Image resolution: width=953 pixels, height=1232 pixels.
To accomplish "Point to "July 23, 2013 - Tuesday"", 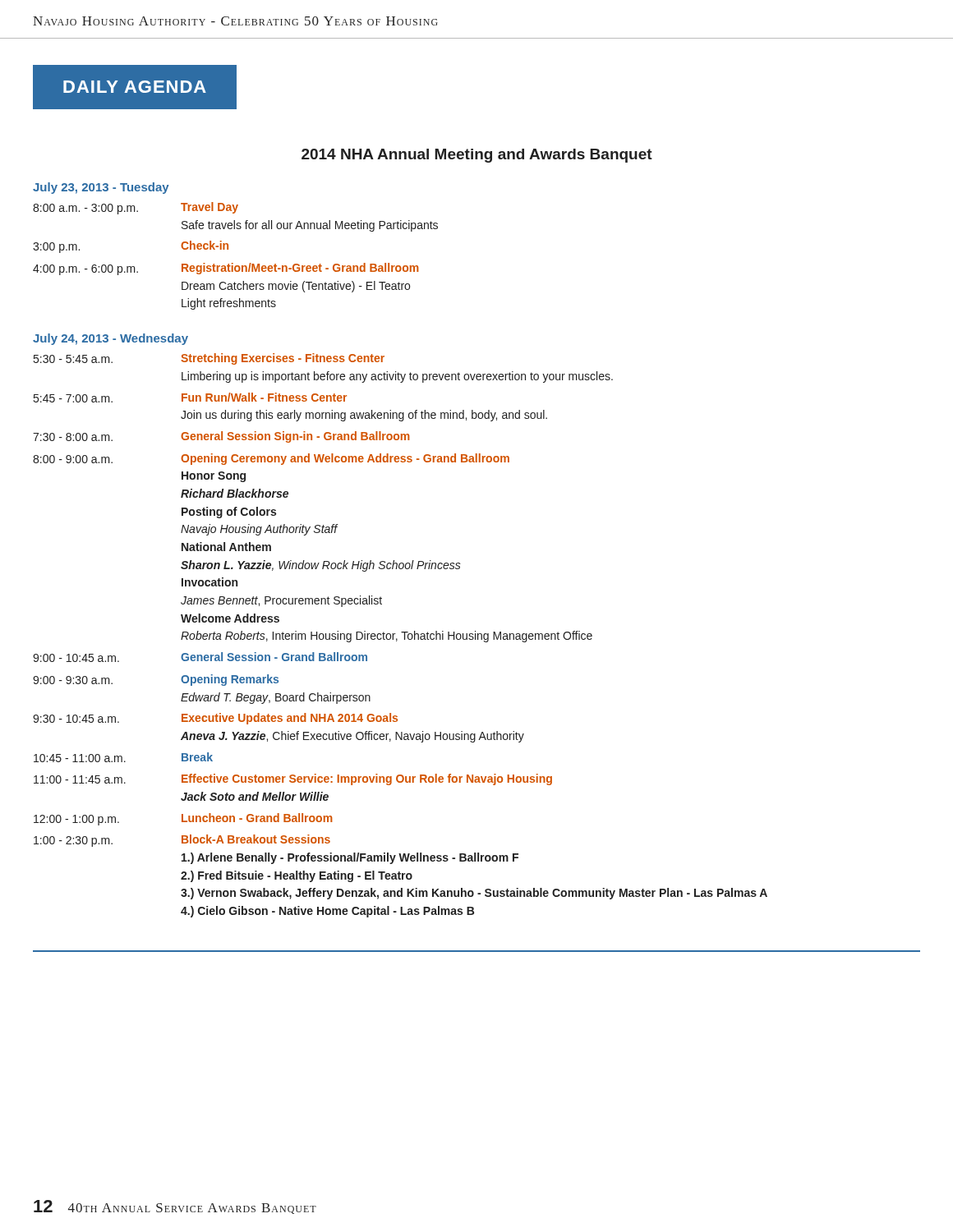I will (x=101, y=187).
